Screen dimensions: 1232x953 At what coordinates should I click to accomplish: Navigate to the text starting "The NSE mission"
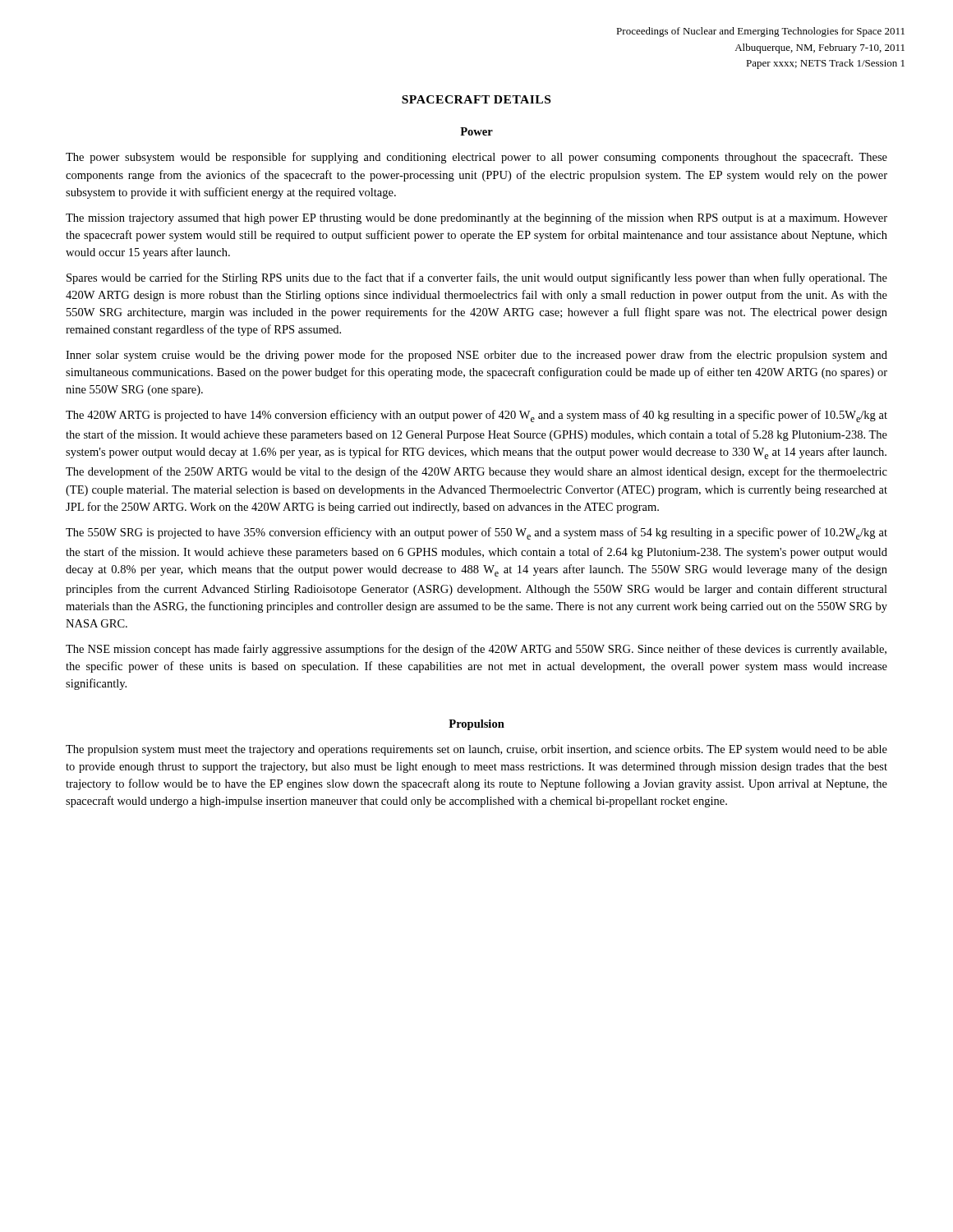tap(476, 666)
